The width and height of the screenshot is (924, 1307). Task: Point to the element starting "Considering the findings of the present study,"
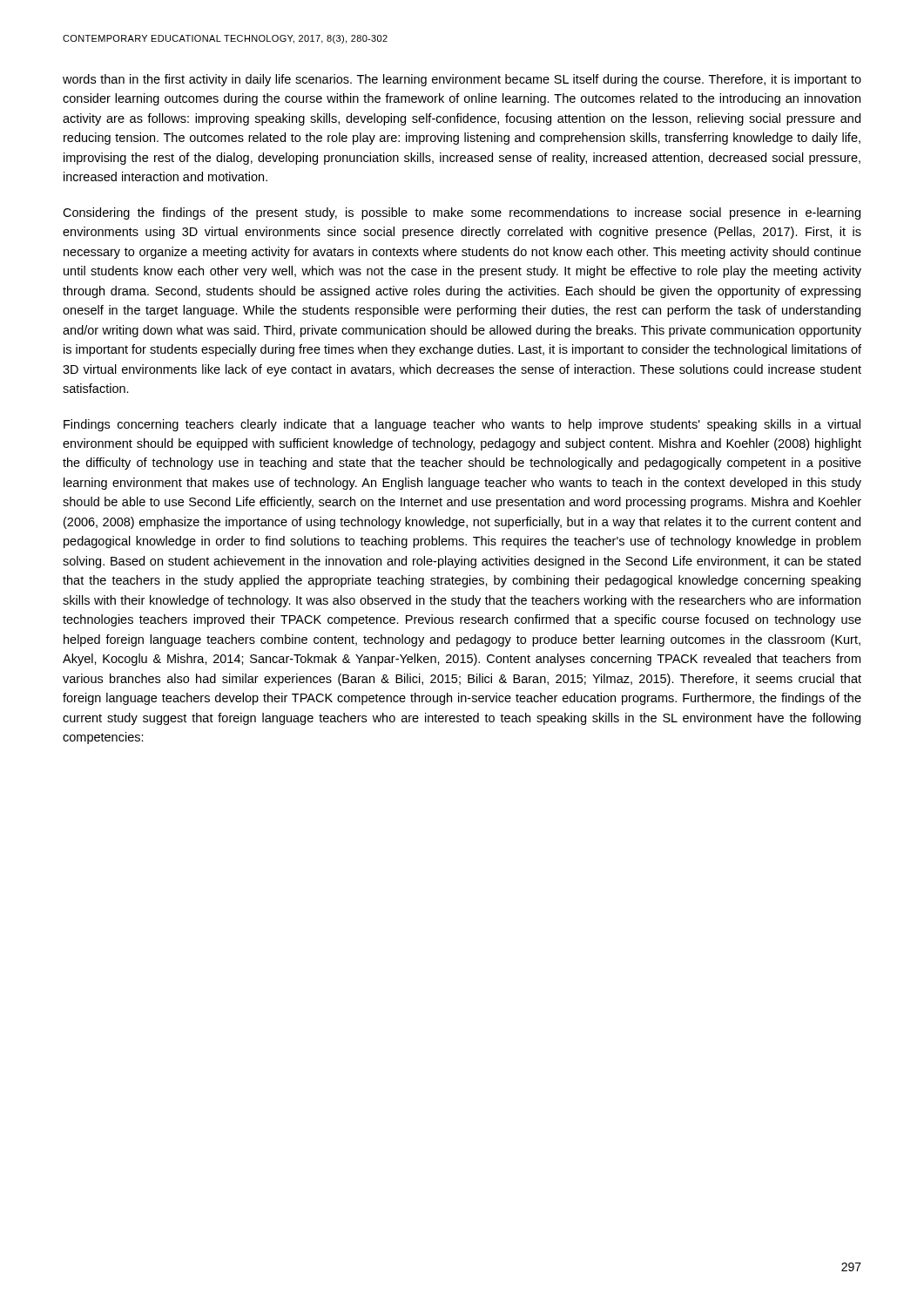[x=462, y=301]
